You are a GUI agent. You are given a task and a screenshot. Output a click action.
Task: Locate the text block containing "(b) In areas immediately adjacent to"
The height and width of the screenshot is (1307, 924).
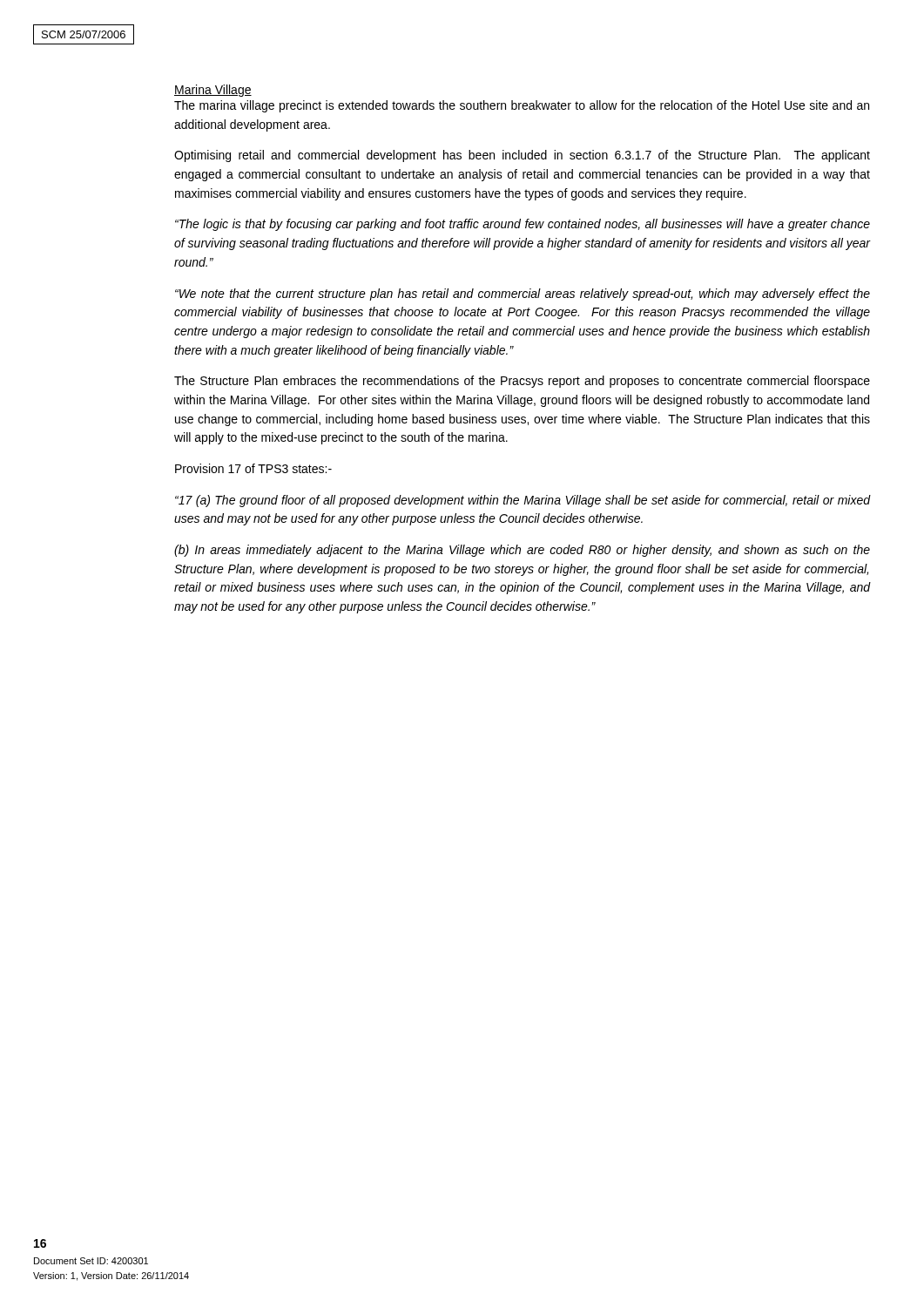522,578
